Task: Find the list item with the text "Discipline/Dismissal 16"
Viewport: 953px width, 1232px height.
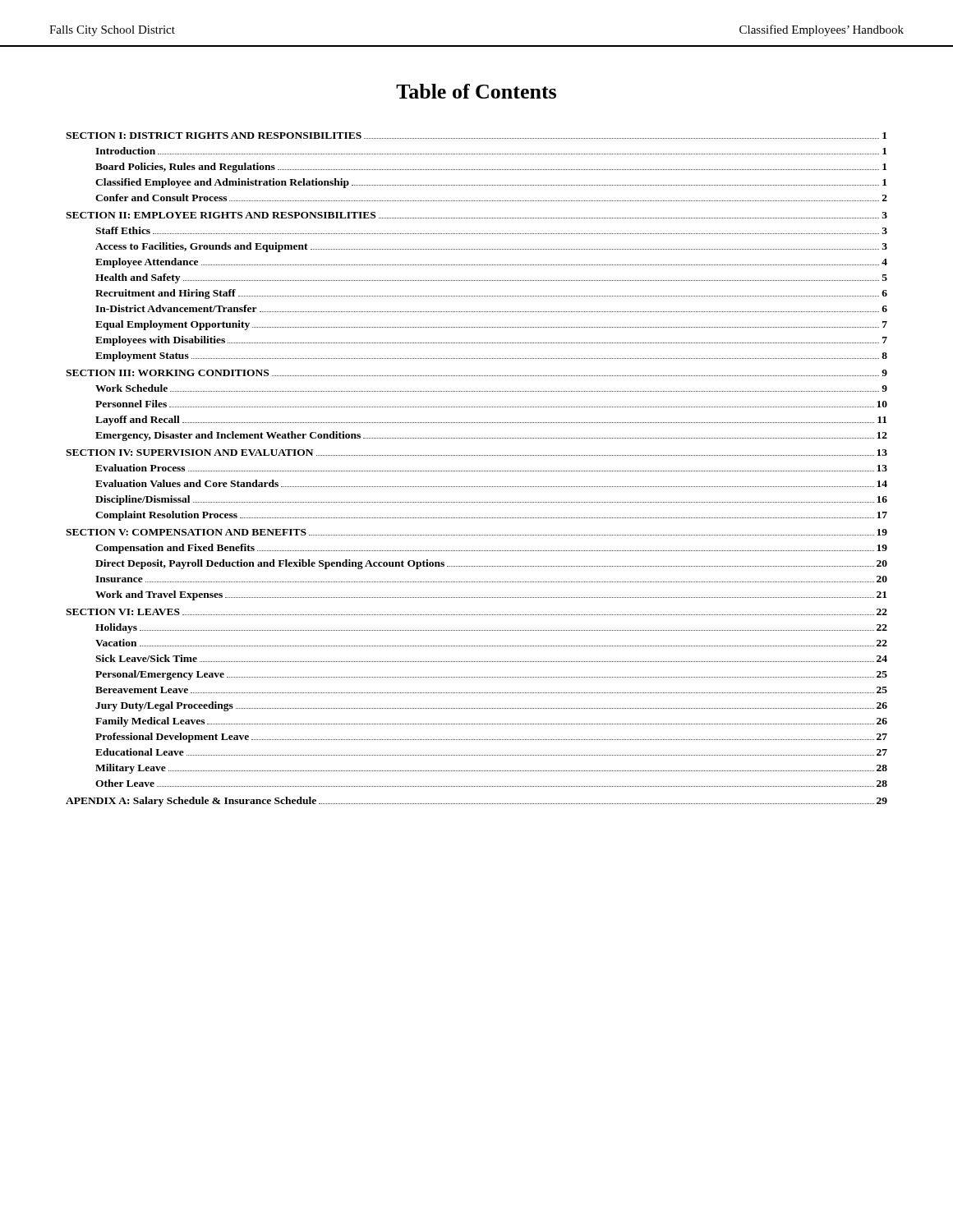Action: tap(491, 499)
